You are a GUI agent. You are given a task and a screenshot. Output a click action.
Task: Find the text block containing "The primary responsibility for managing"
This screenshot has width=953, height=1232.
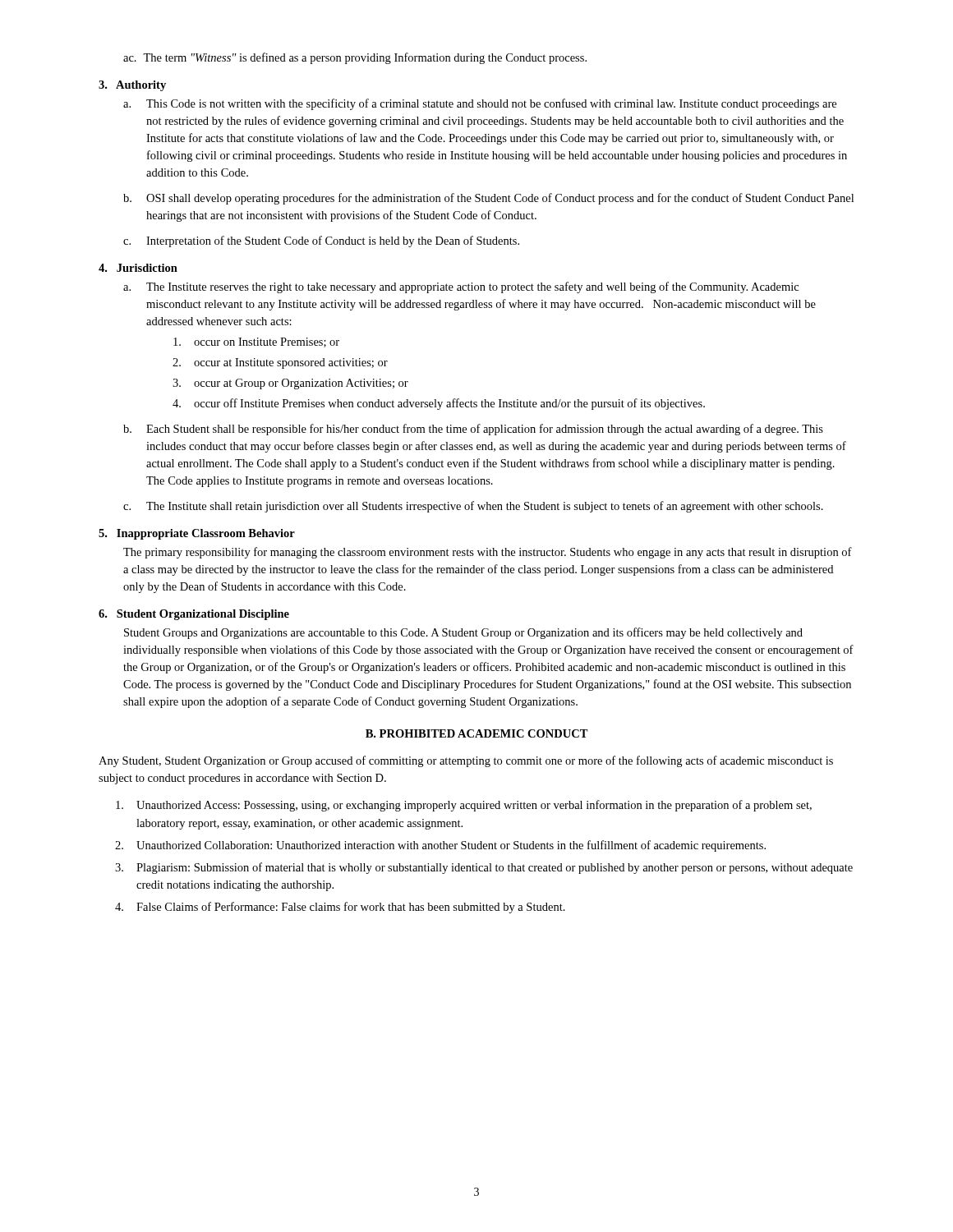click(487, 569)
